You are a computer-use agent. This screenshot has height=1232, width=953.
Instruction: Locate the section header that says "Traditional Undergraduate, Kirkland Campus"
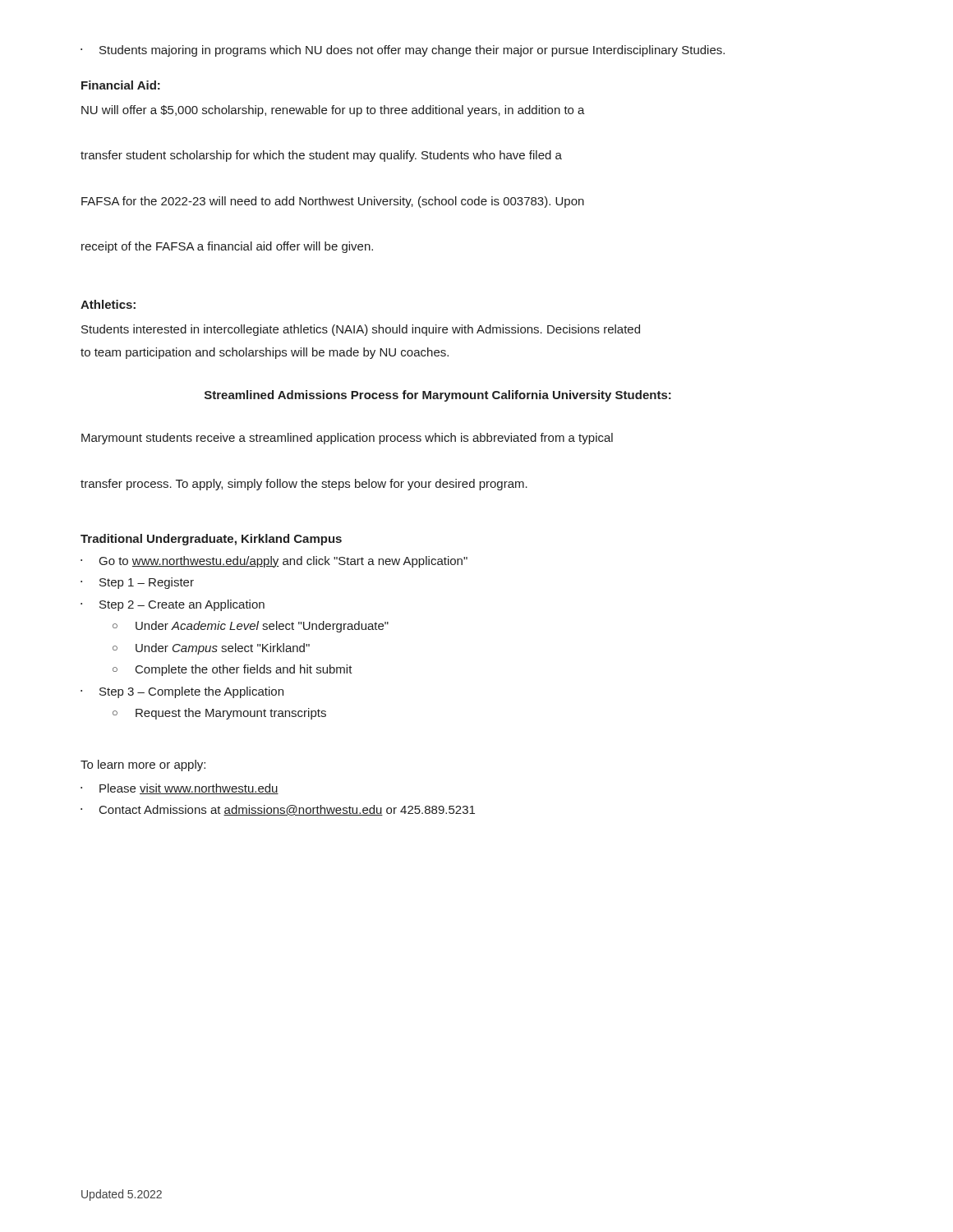(211, 538)
